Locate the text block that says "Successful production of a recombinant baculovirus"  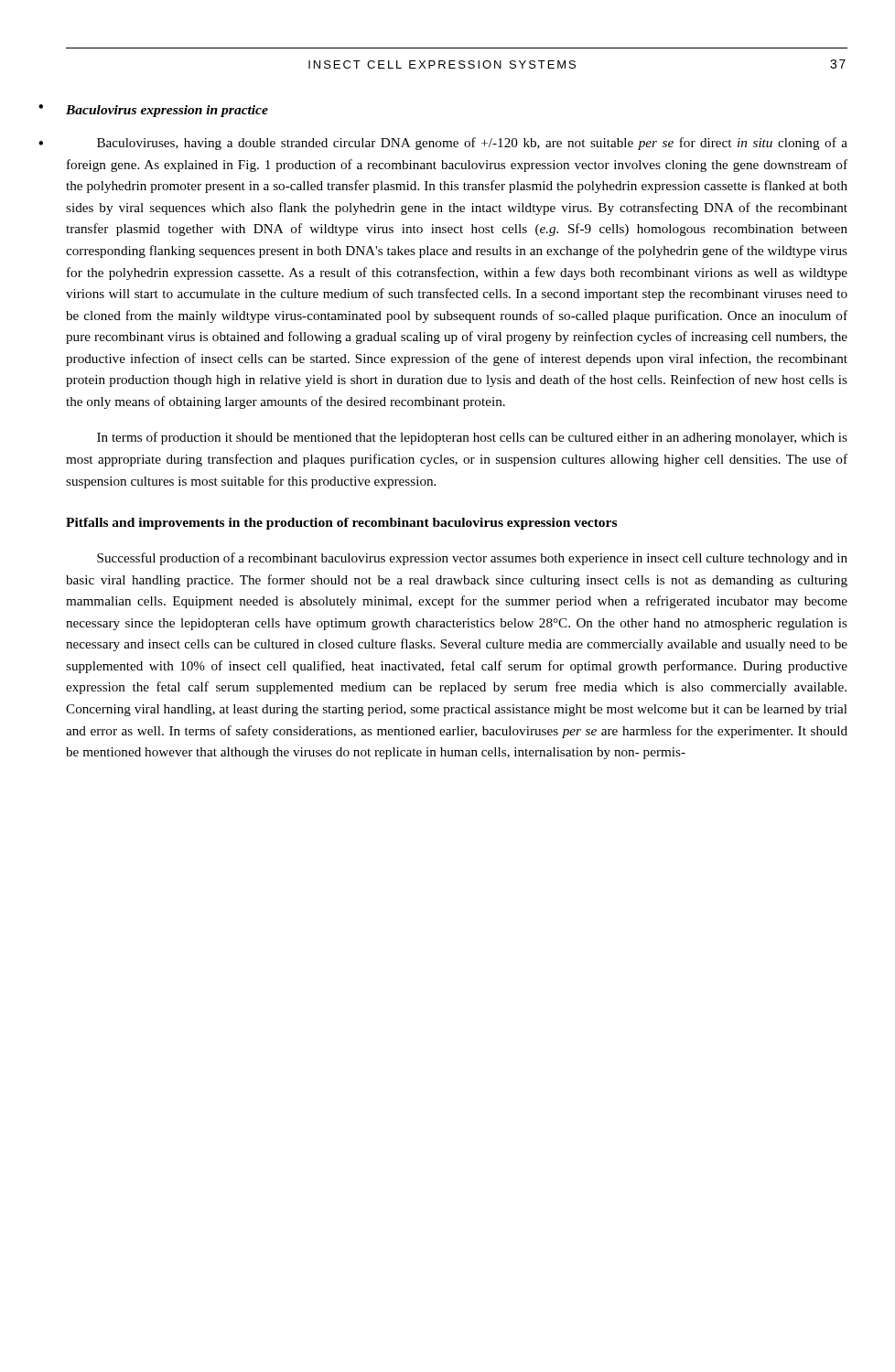pos(457,655)
